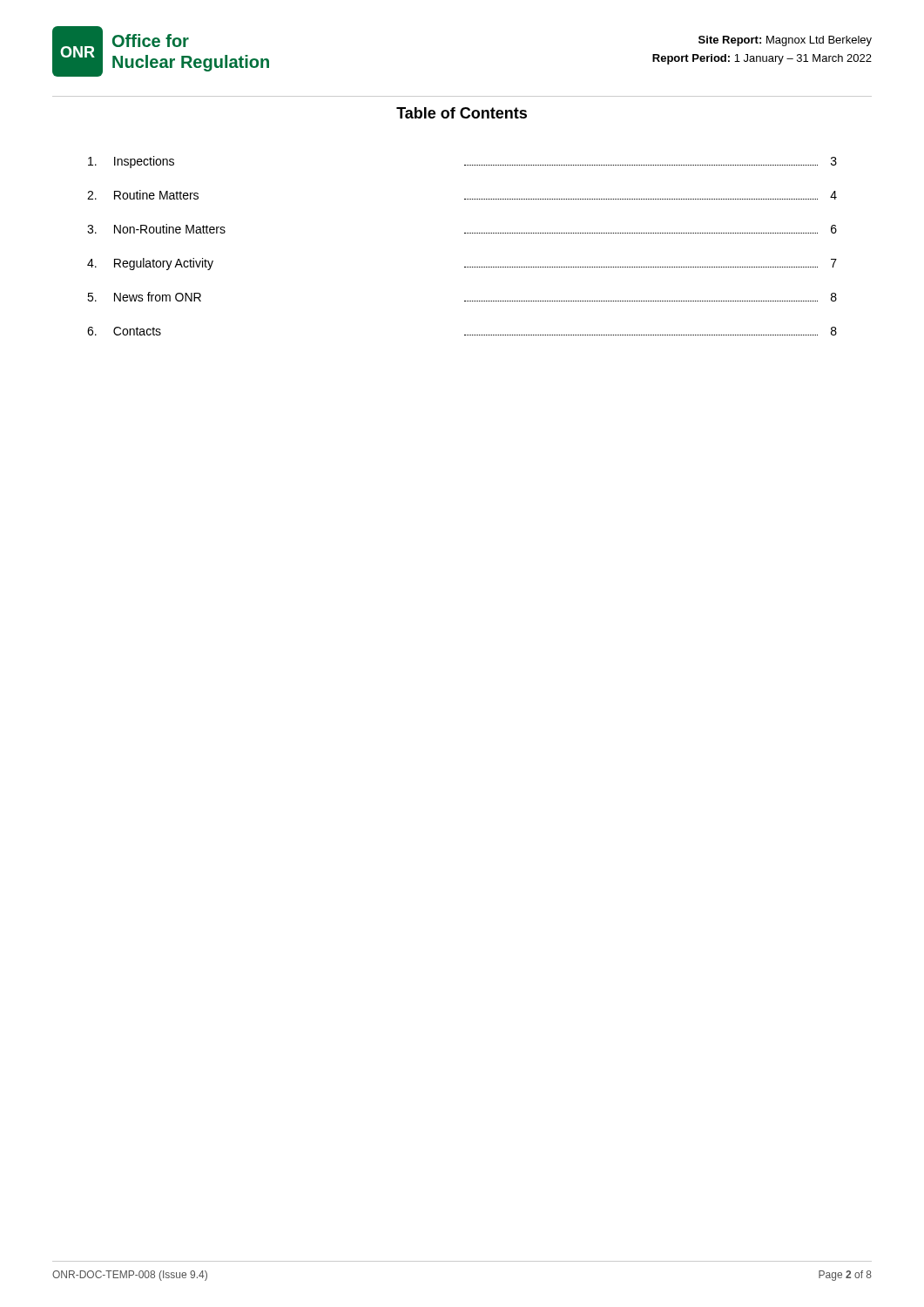The width and height of the screenshot is (924, 1307).
Task: Point to "3. Non-Routine Matters 6"
Action: tap(462, 230)
